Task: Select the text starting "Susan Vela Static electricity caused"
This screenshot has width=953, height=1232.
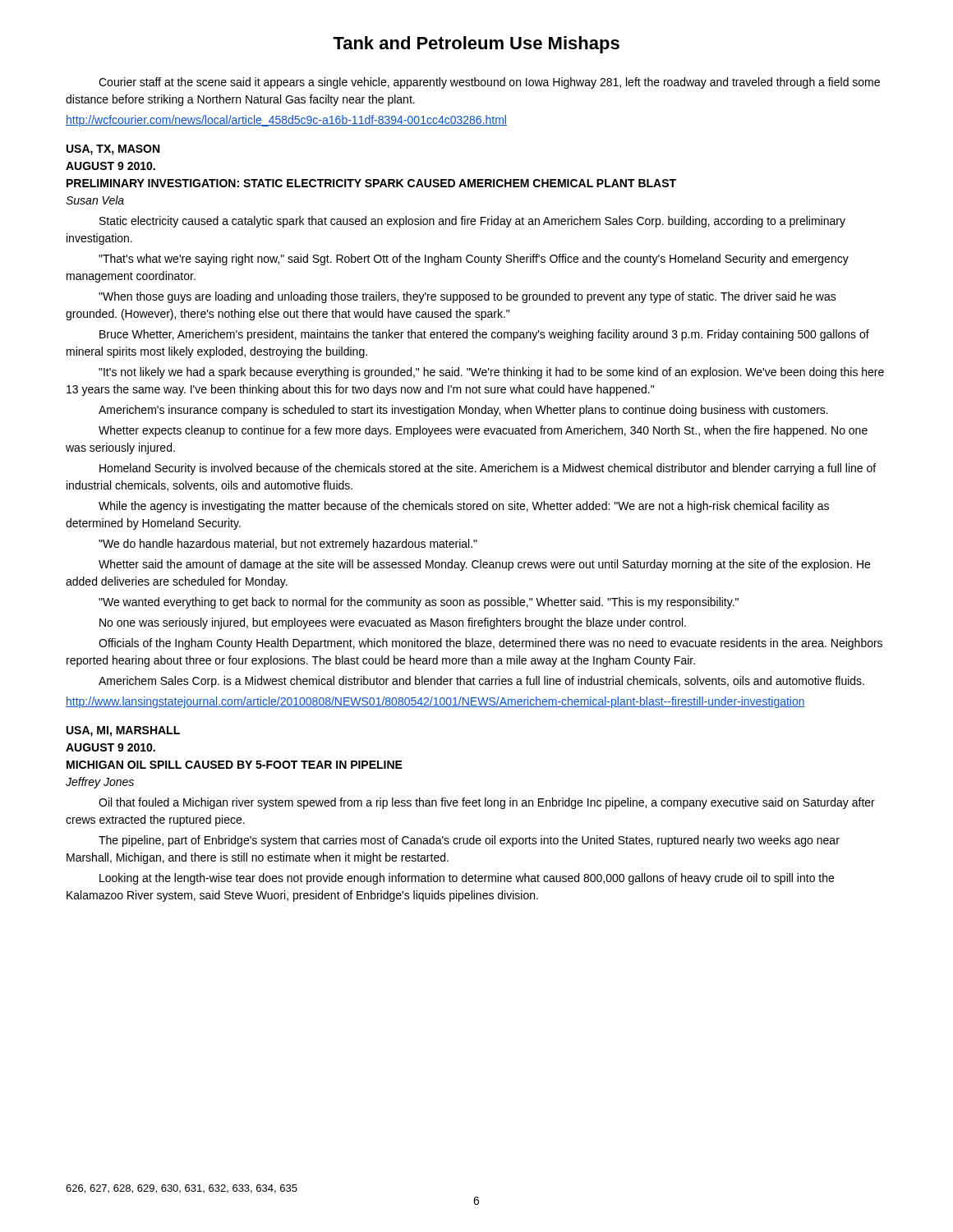Action: click(x=95, y=200)
